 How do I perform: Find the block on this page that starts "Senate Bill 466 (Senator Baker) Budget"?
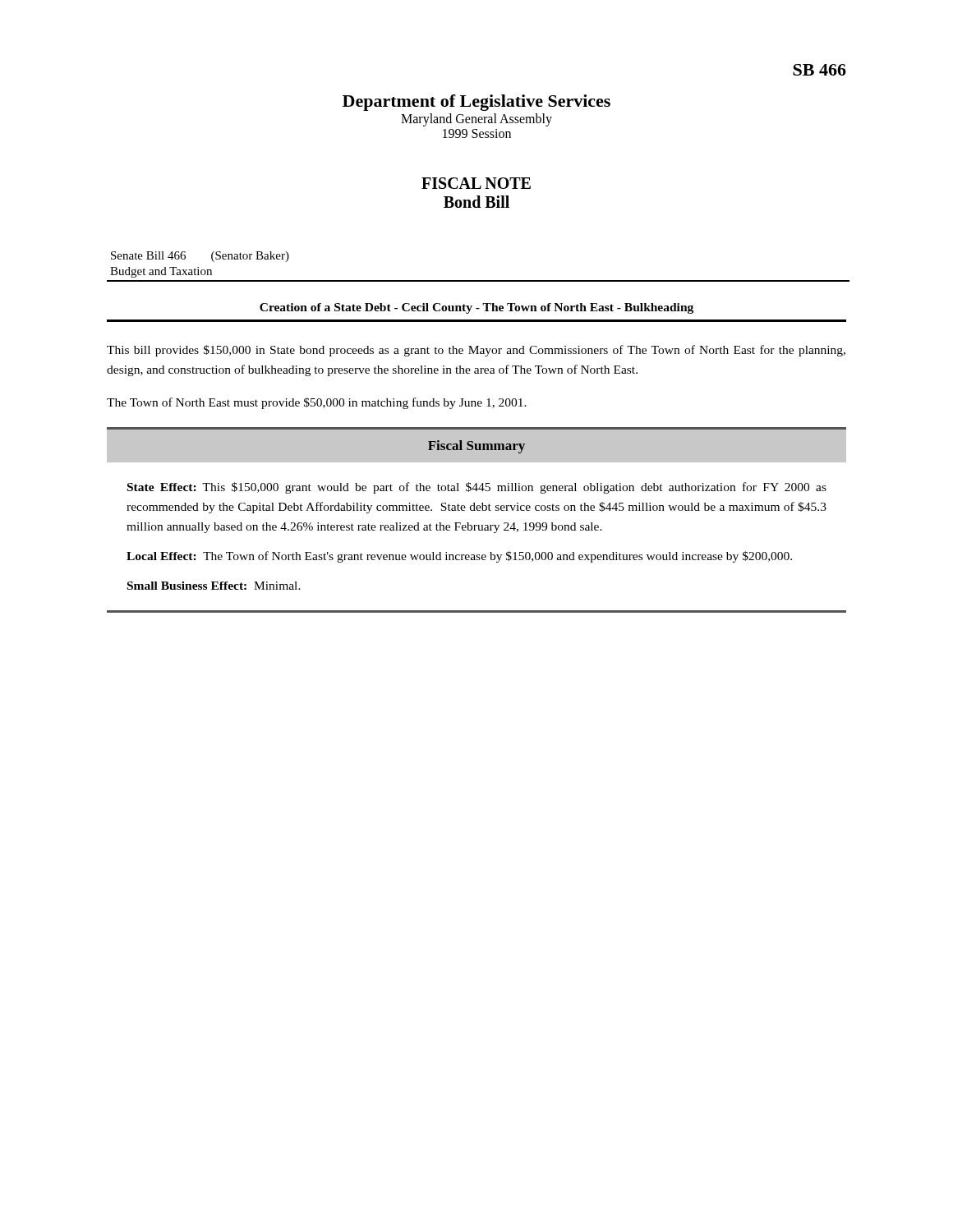tap(150, 255)
